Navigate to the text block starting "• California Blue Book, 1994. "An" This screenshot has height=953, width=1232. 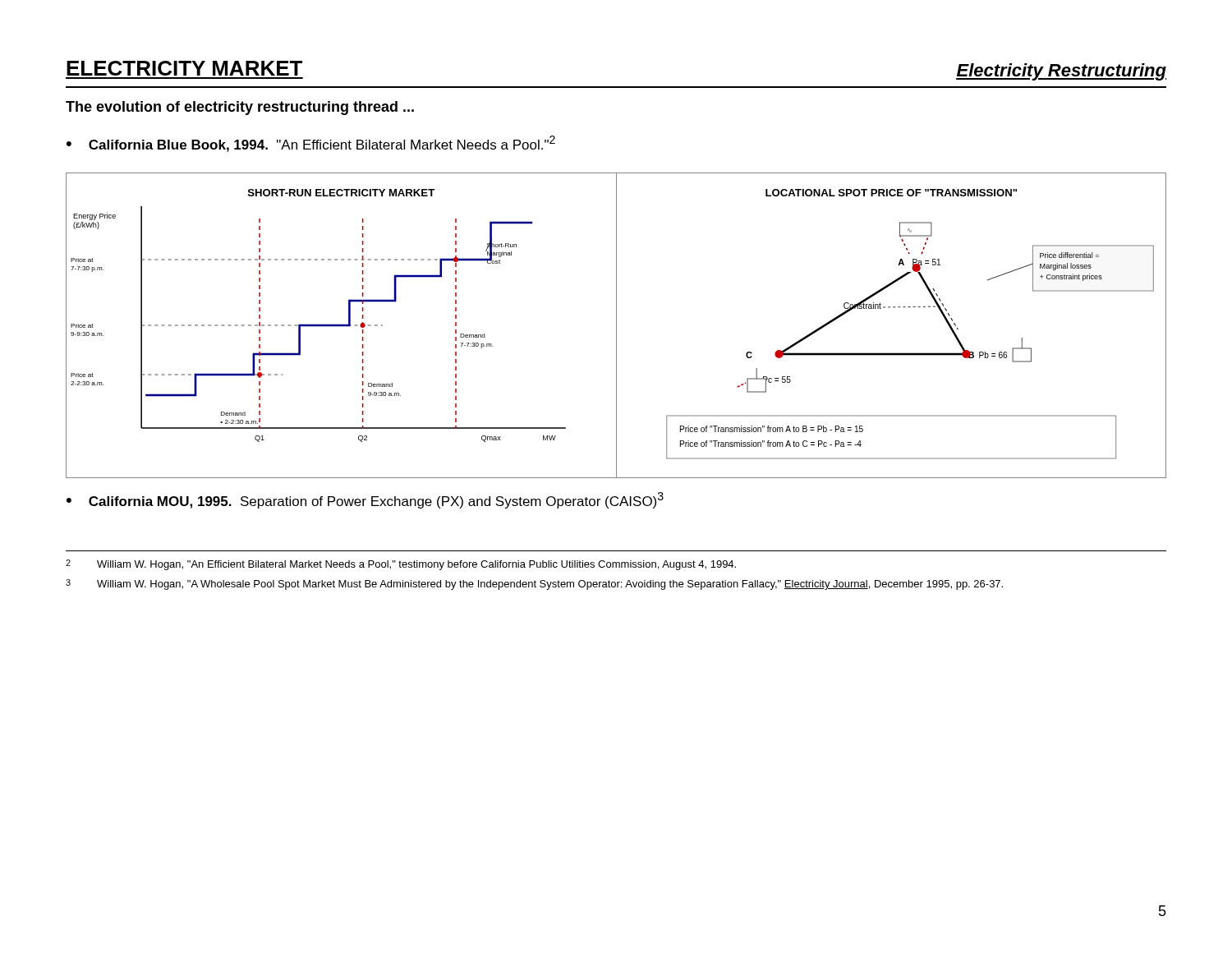(311, 144)
